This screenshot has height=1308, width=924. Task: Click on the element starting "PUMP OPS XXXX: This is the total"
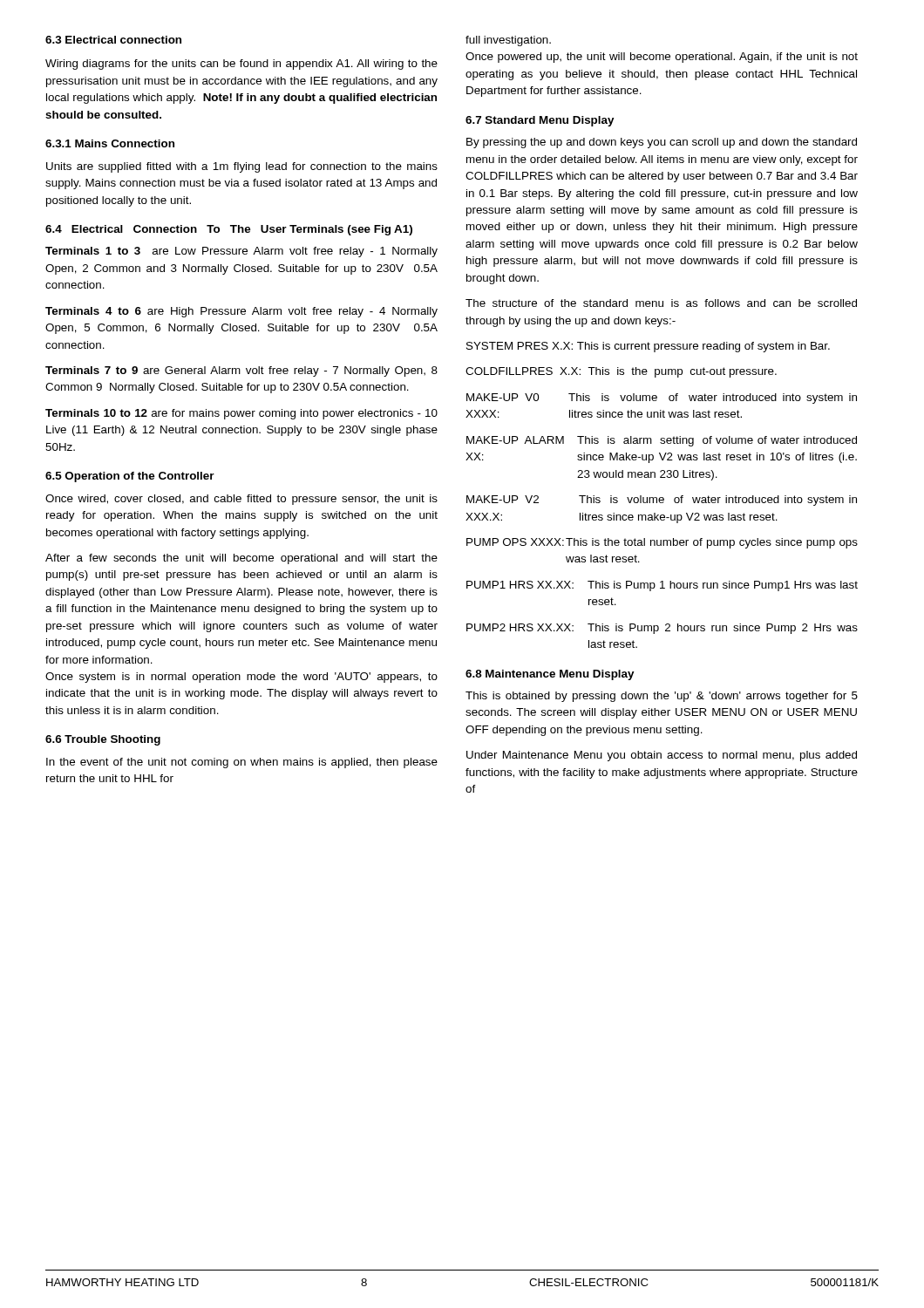[662, 551]
